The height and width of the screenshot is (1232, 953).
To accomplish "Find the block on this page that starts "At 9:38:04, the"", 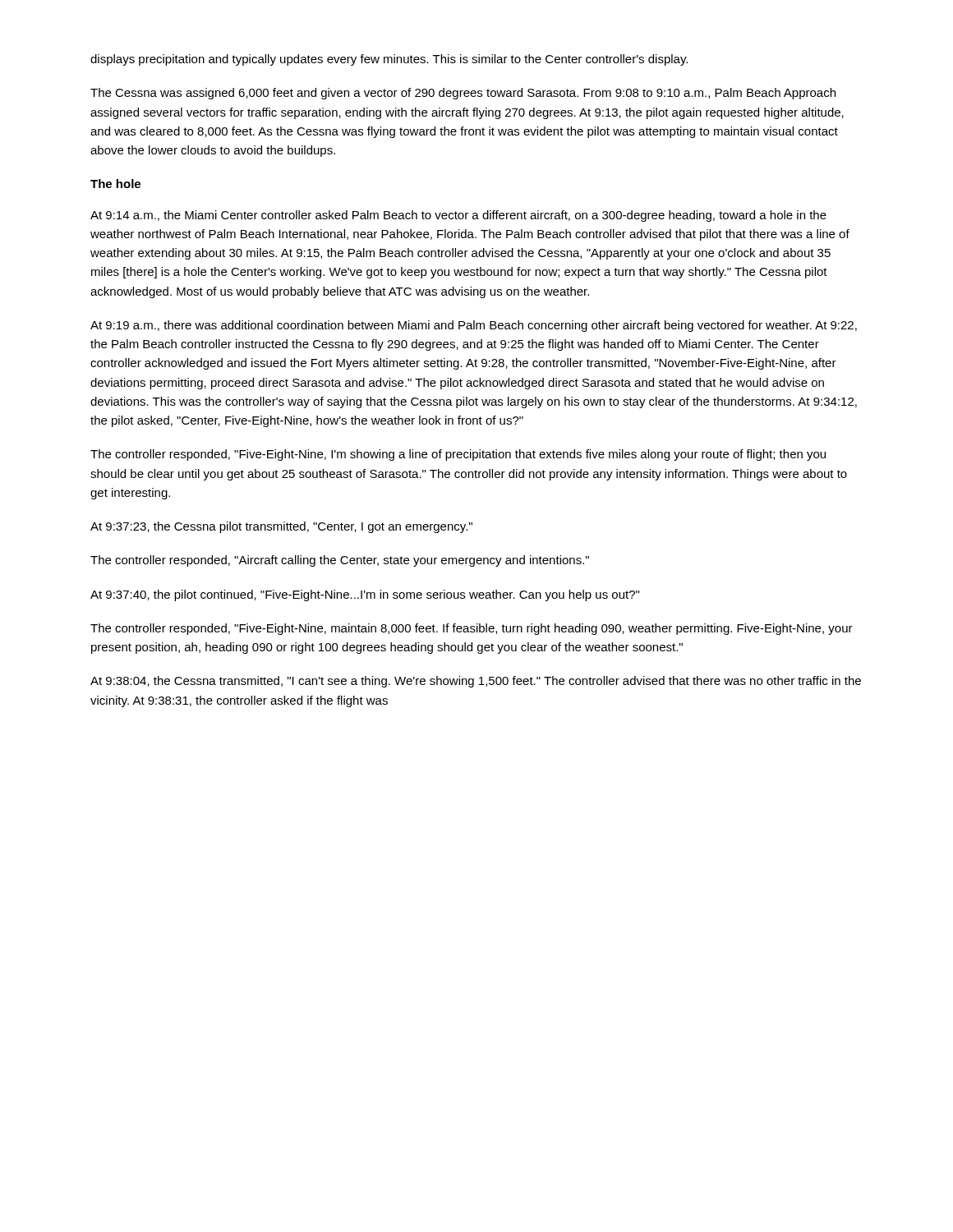I will click(476, 690).
